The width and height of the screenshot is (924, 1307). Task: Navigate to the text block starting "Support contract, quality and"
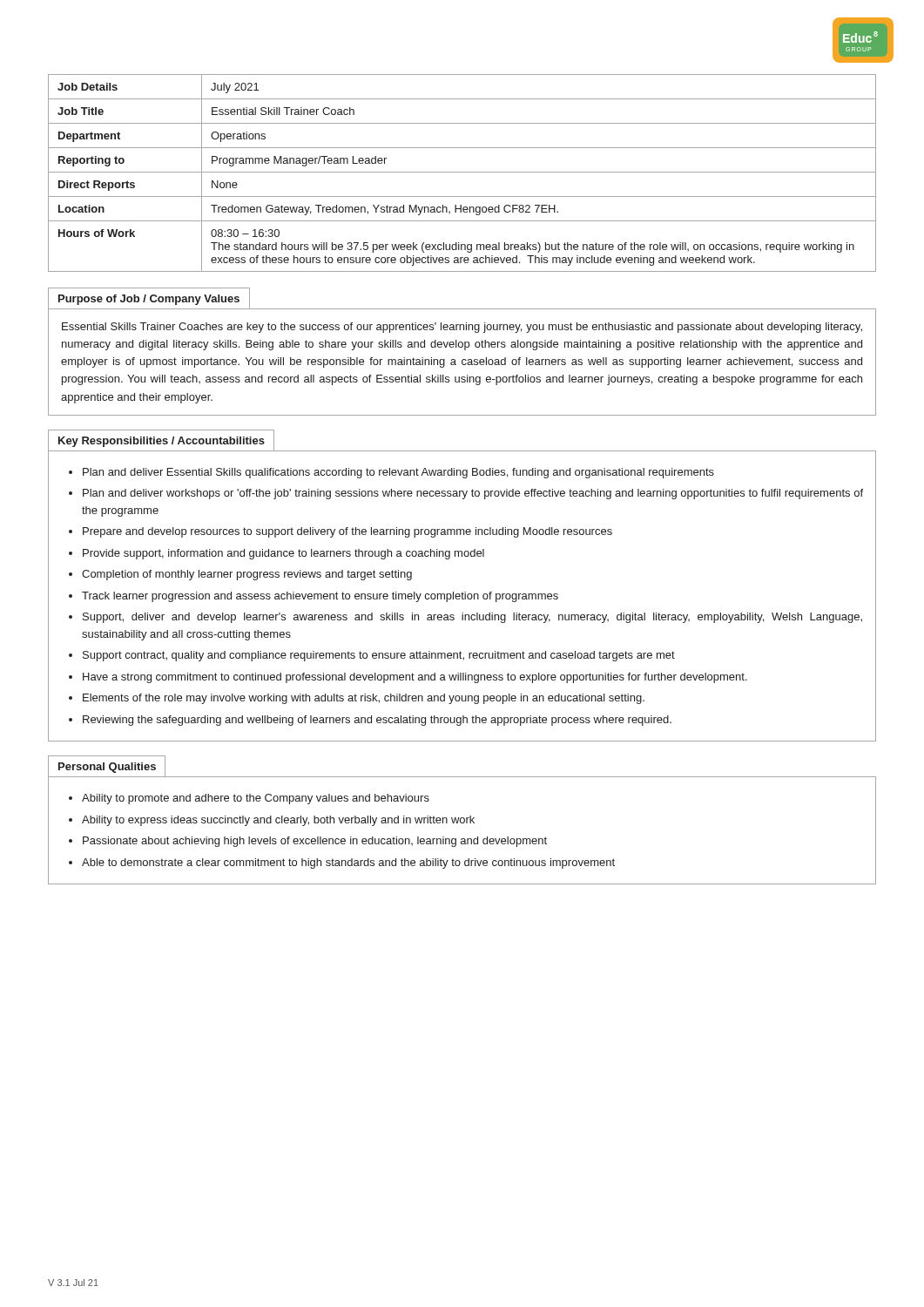[x=378, y=655]
